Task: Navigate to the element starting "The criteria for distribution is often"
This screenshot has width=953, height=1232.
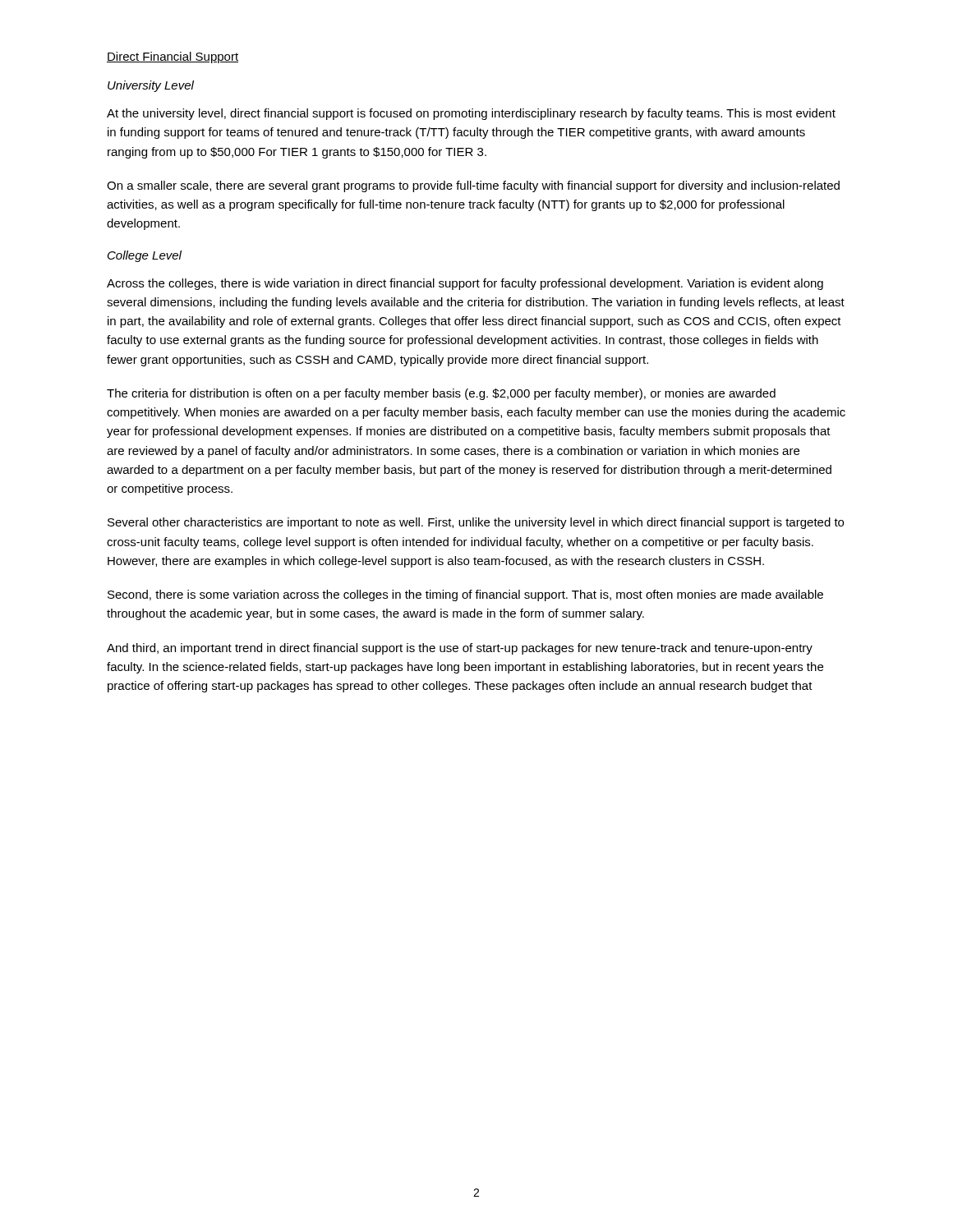Action: pyautogui.click(x=476, y=441)
